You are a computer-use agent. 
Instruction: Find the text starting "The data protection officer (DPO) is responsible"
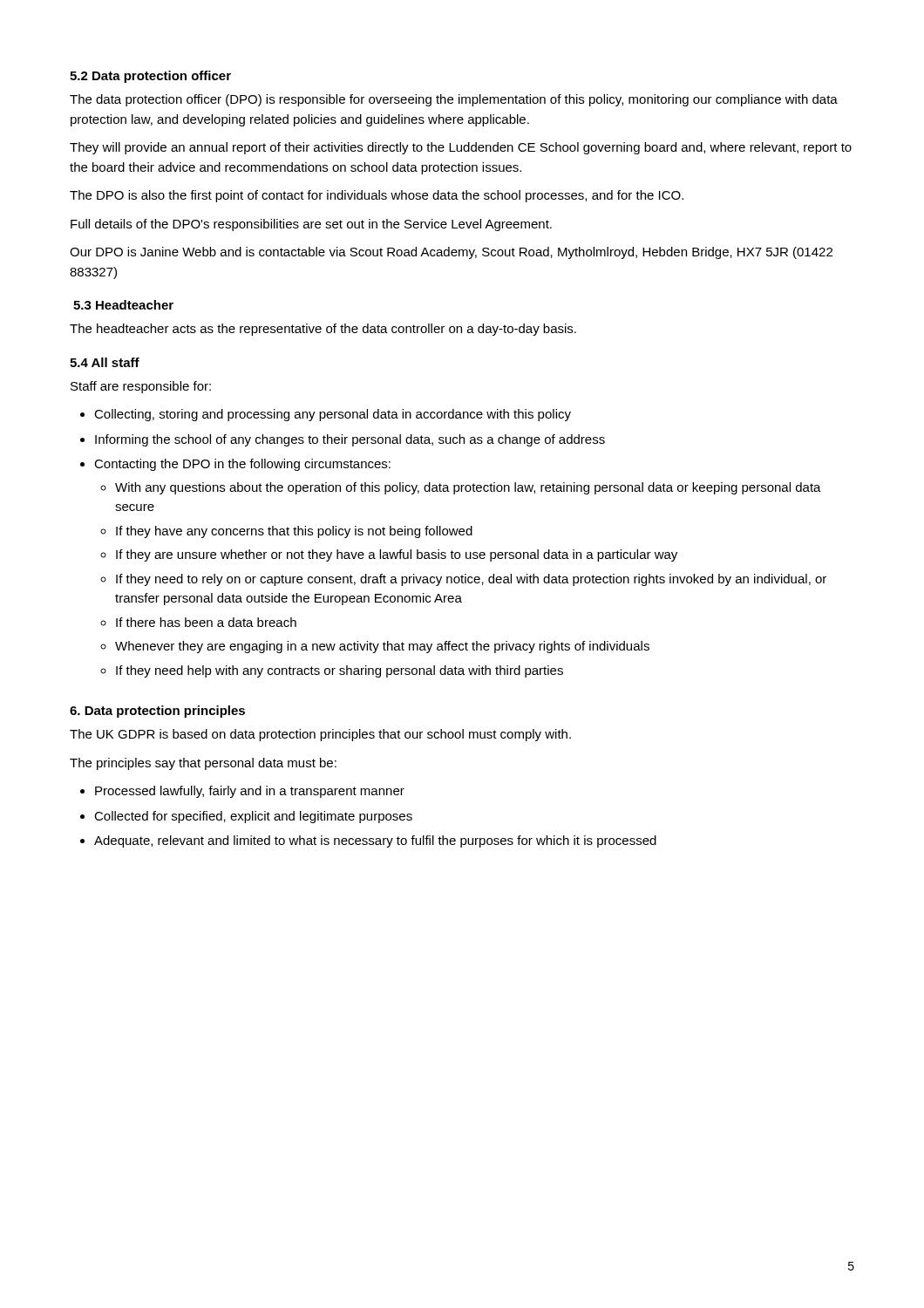454,109
